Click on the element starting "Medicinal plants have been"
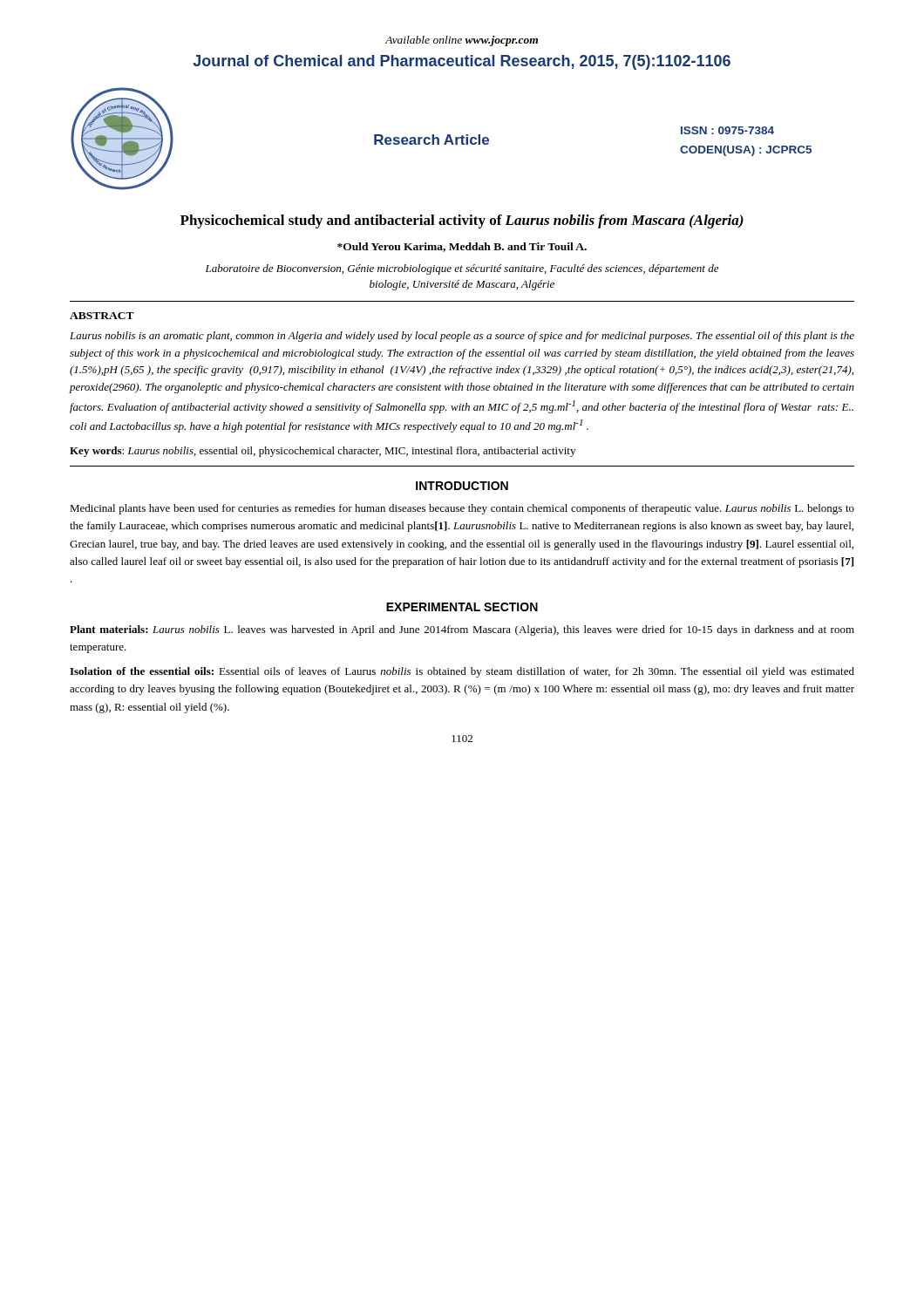Image resolution: width=924 pixels, height=1308 pixels. point(462,543)
